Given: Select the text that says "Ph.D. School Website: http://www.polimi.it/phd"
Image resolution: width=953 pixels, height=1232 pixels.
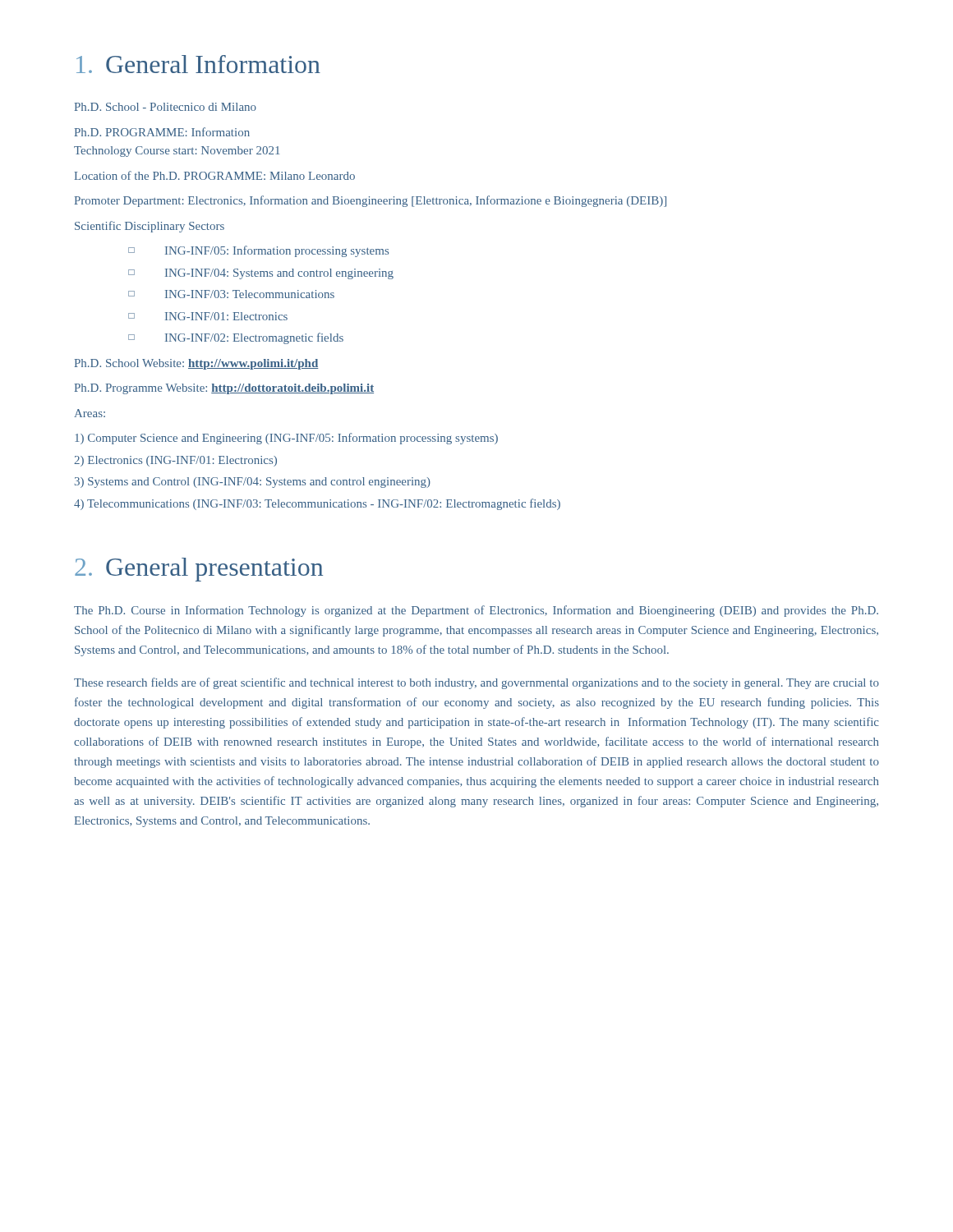Looking at the screenshot, I should 196,363.
